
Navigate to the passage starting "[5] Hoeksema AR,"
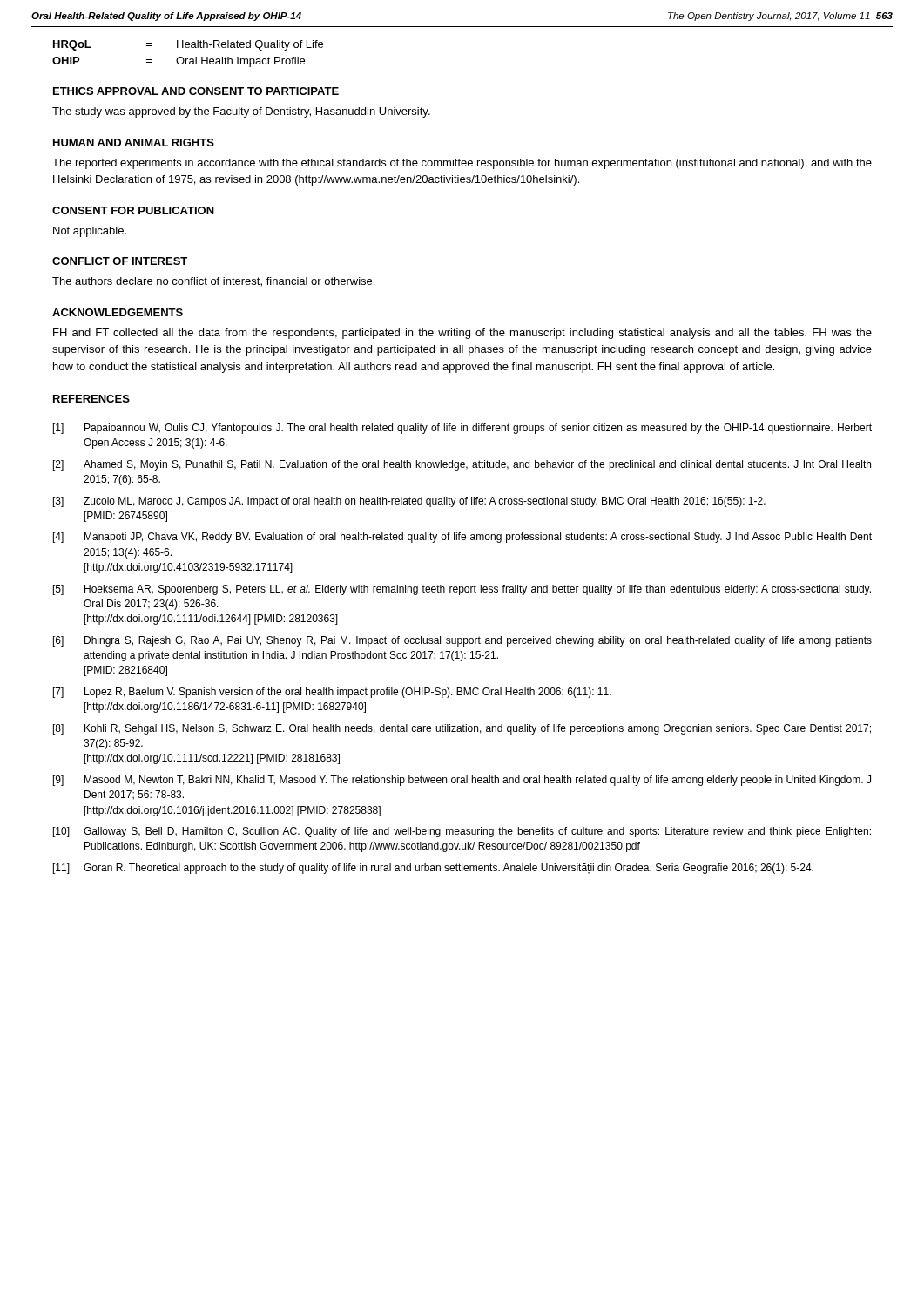tap(462, 604)
